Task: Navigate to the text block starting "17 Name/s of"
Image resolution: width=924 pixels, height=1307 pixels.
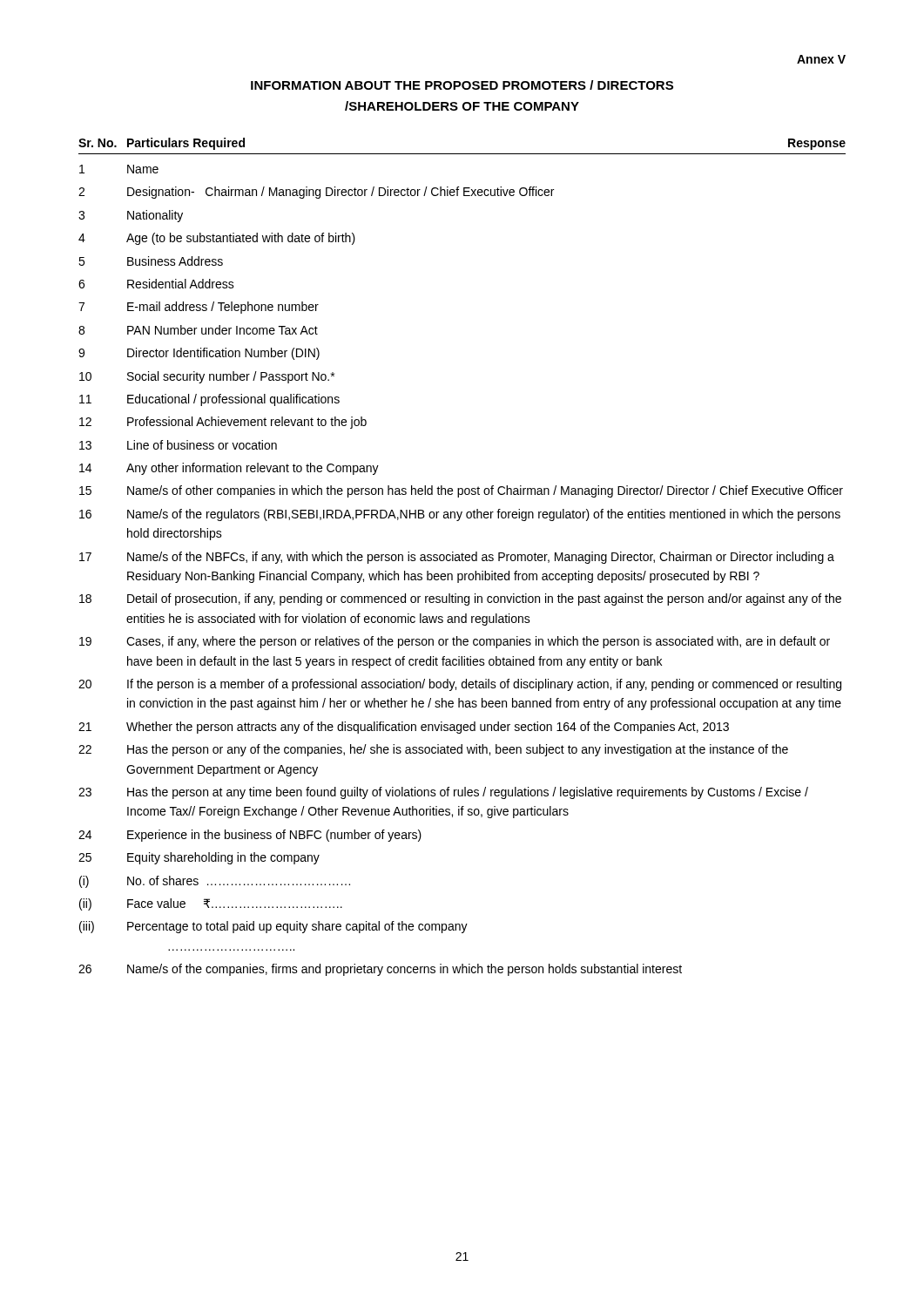Action: click(x=462, y=566)
